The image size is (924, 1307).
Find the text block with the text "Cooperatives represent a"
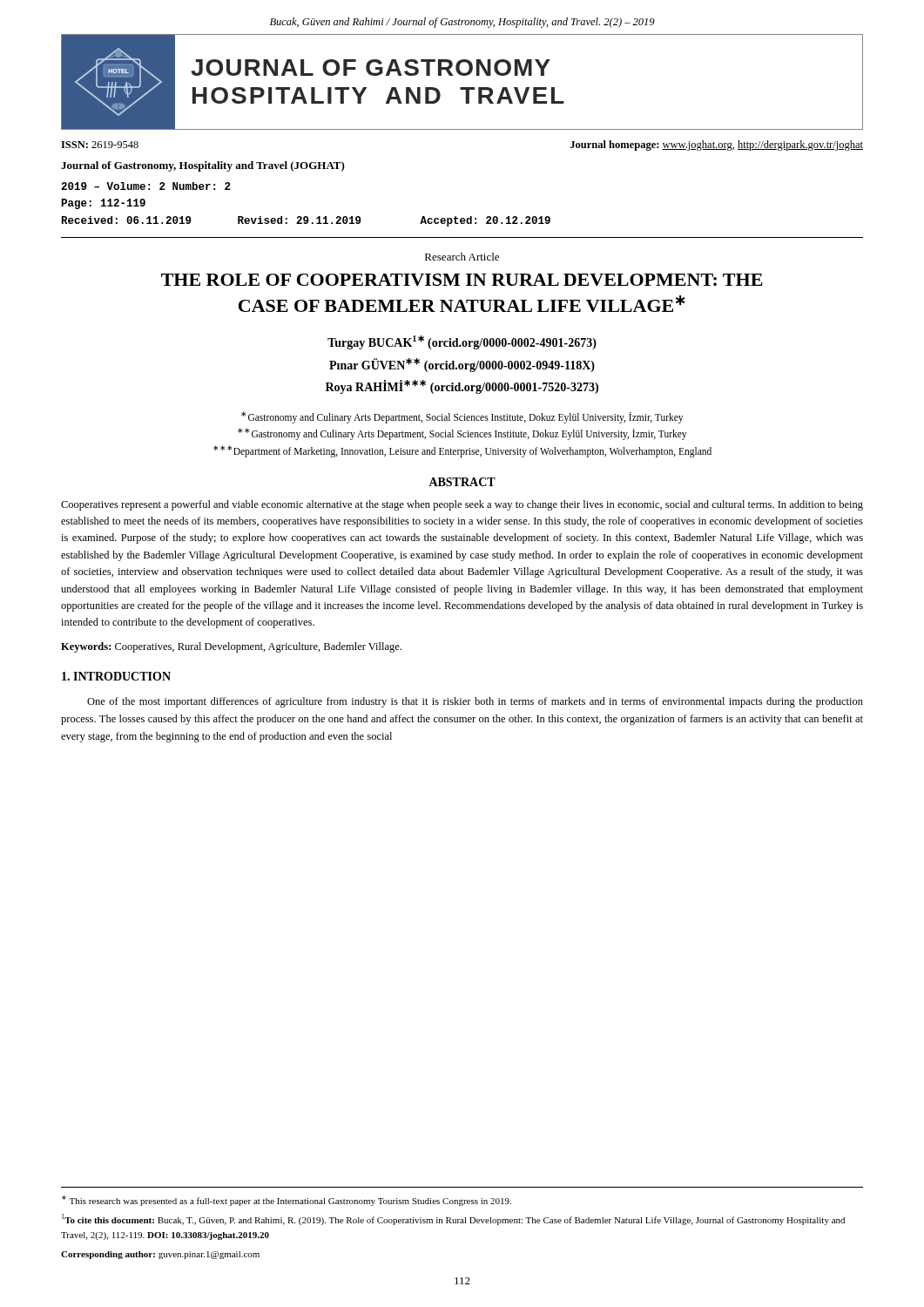tap(462, 563)
